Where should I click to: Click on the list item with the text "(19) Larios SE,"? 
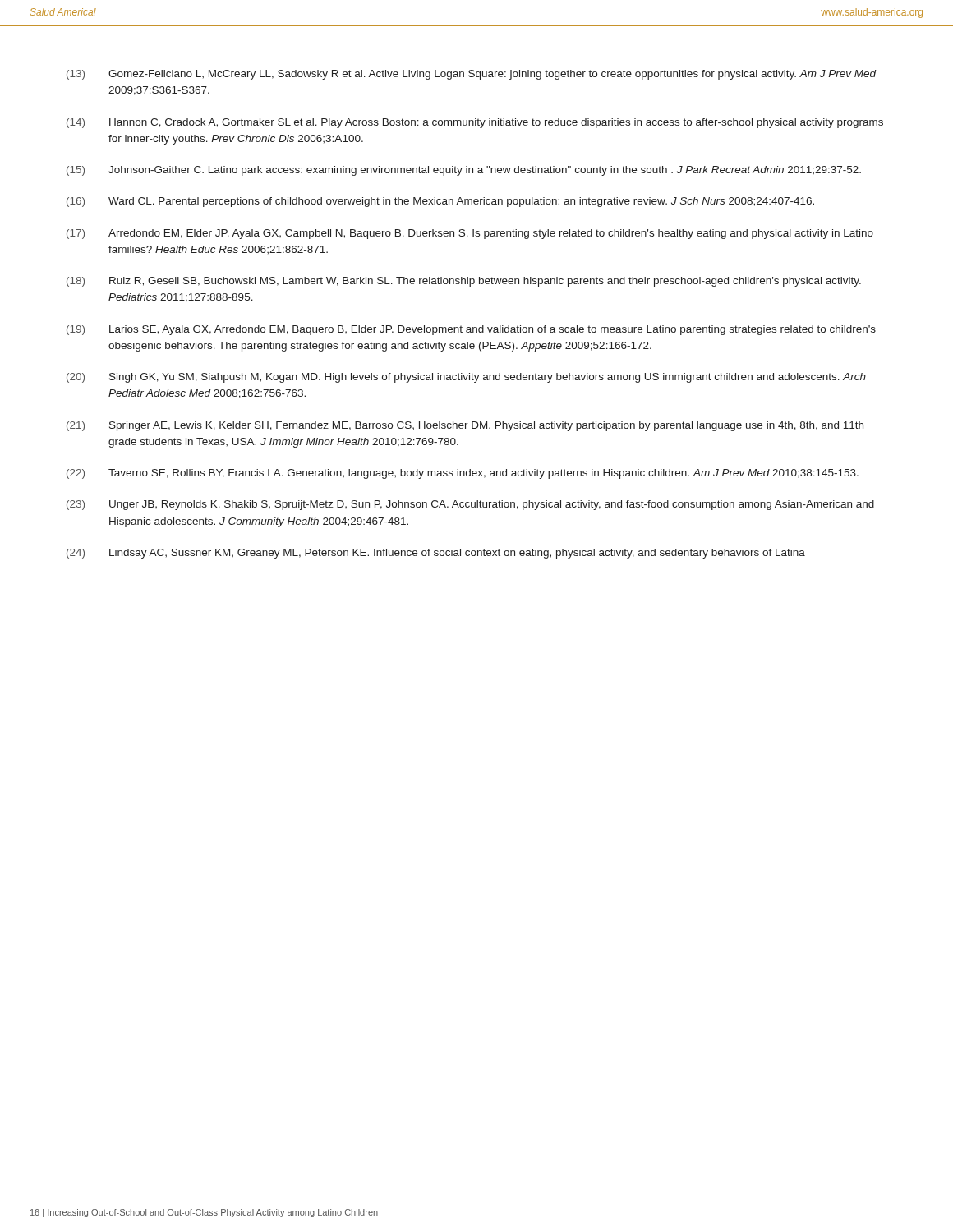(x=476, y=337)
